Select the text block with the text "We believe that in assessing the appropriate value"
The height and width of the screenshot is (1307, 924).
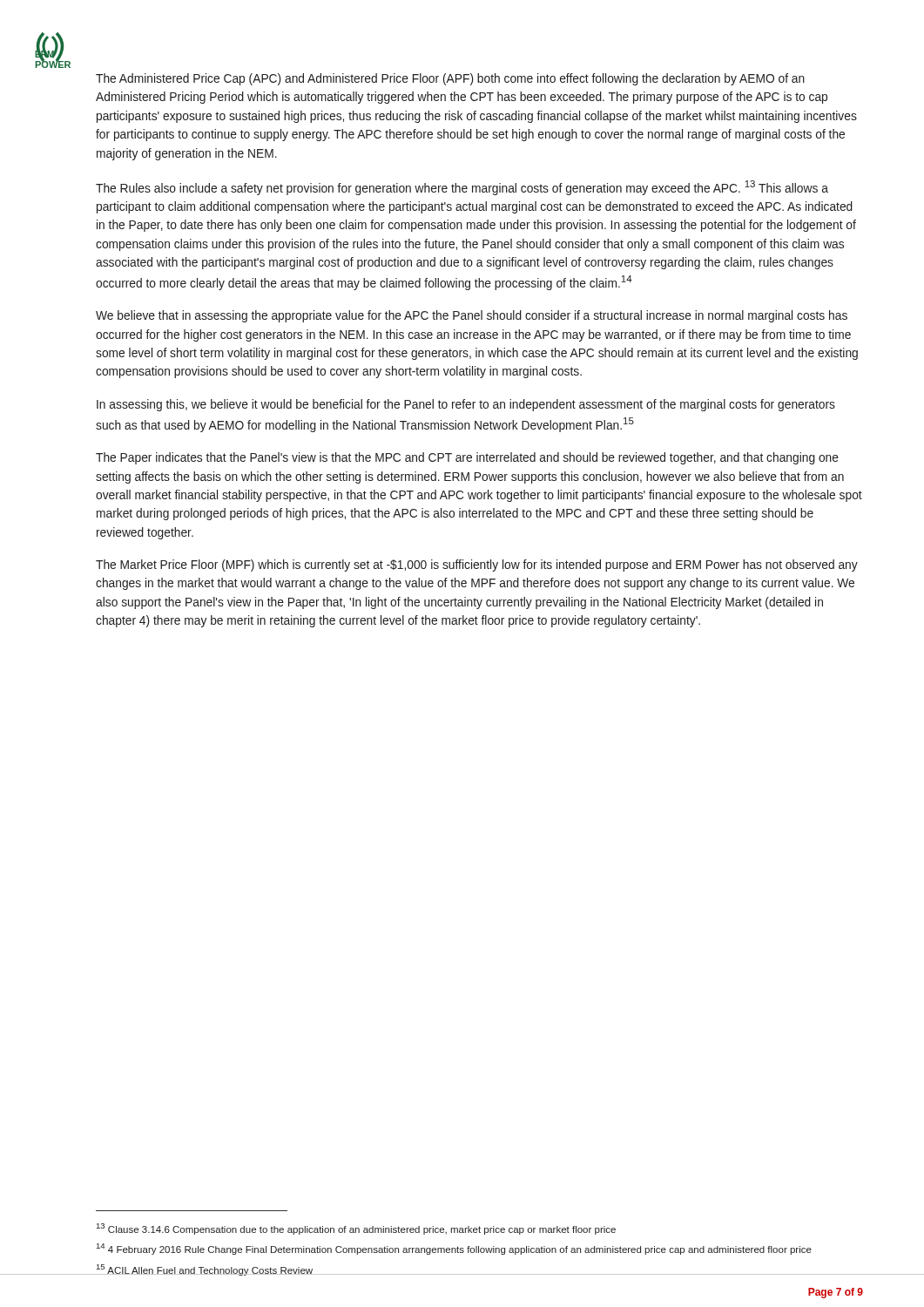(477, 344)
